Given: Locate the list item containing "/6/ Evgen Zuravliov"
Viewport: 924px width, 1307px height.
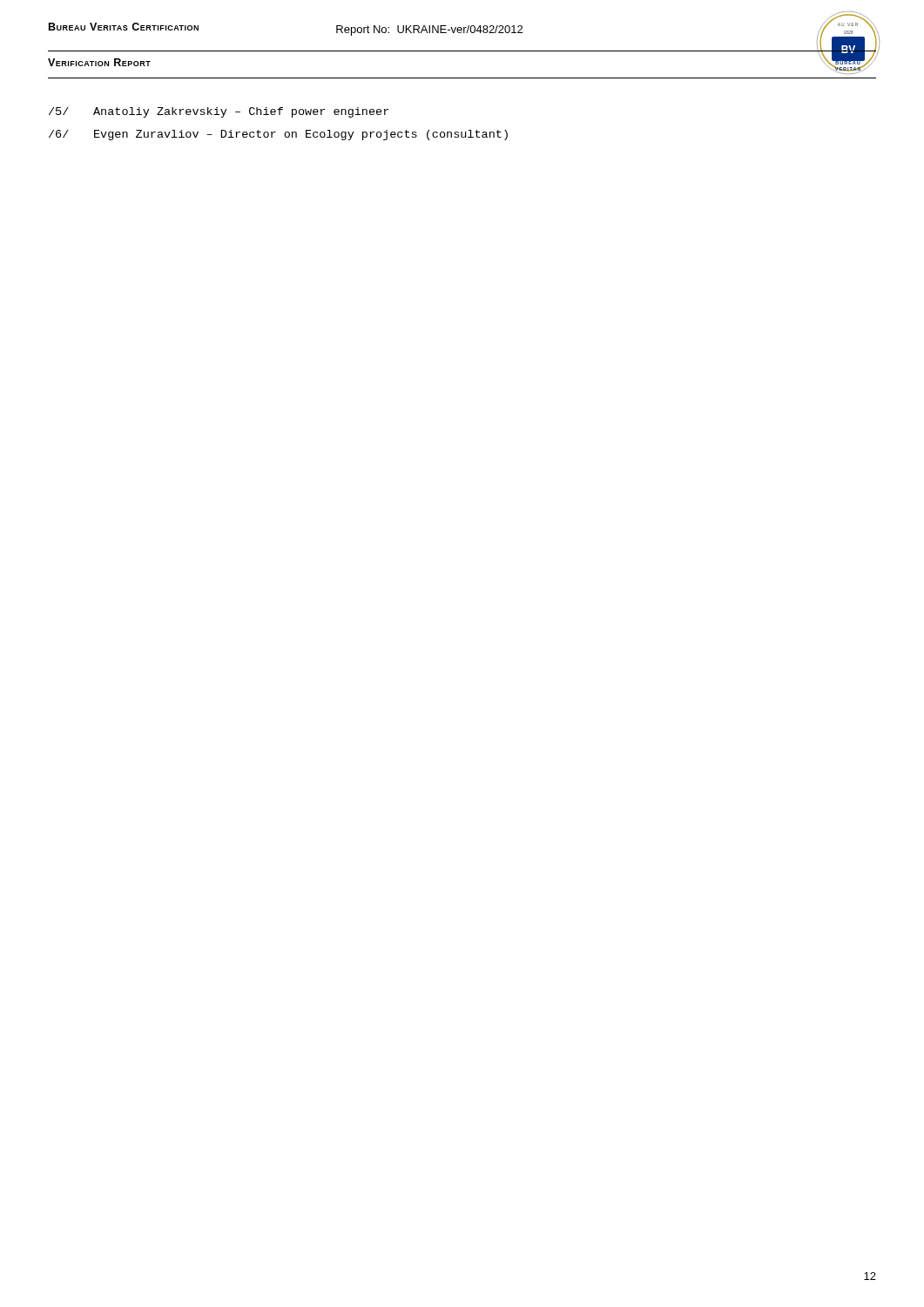Looking at the screenshot, I should pos(279,134).
